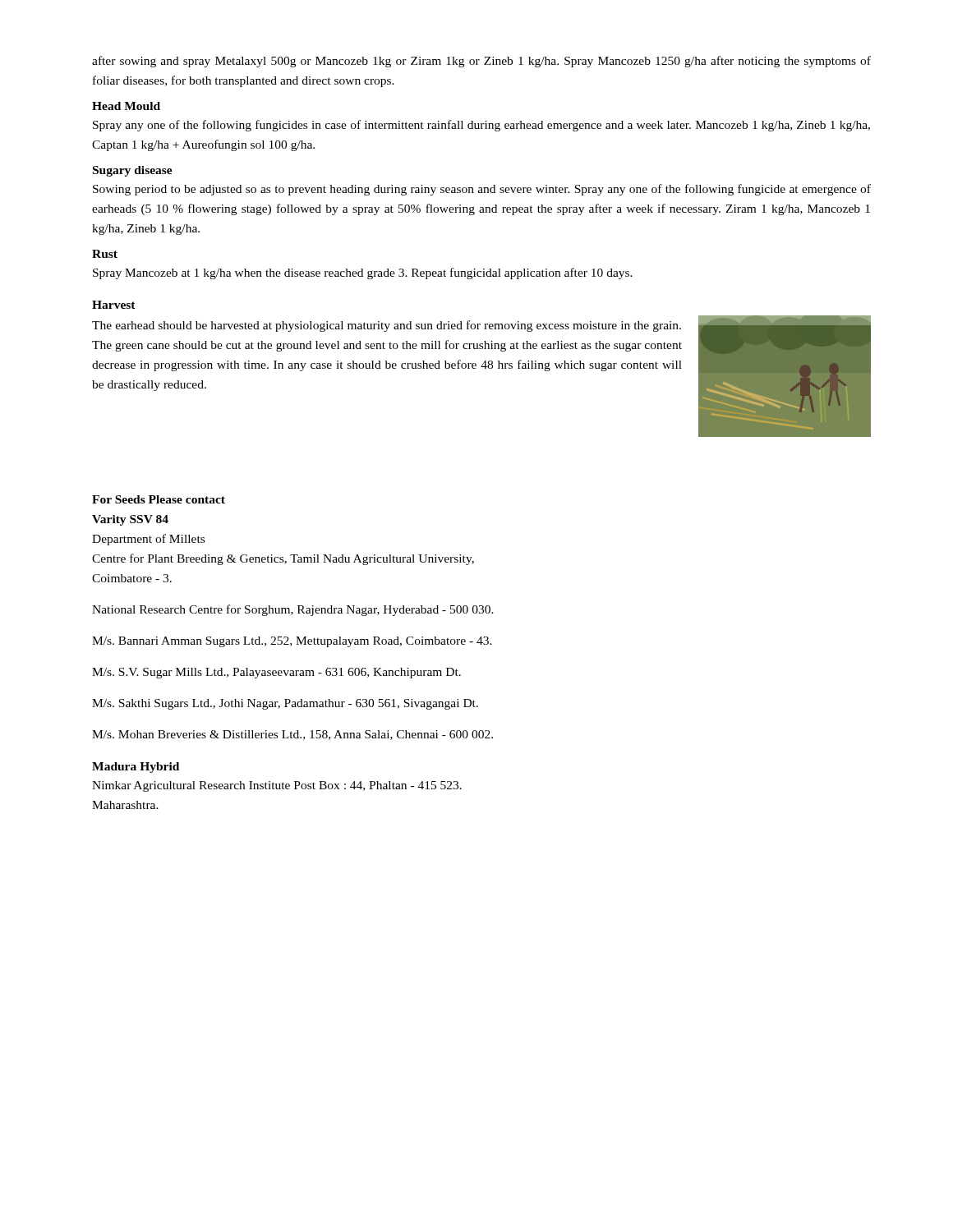Select the block starting "M/s. S.V. Sugar Mills Ltd., Palayaseevaram"
Viewport: 953px width, 1232px height.
276,673
